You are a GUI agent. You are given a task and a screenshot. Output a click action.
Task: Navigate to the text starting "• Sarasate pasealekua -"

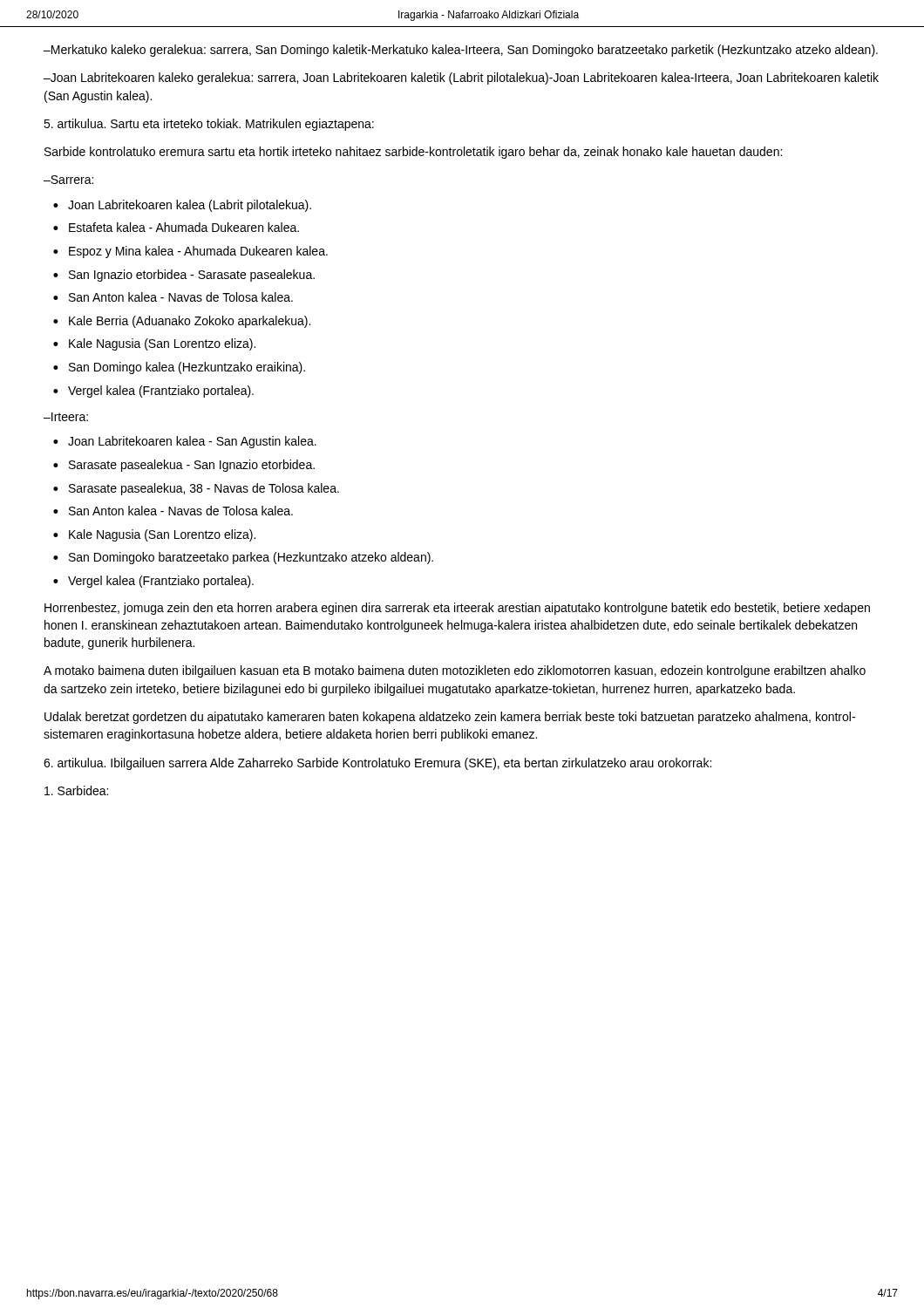184,466
